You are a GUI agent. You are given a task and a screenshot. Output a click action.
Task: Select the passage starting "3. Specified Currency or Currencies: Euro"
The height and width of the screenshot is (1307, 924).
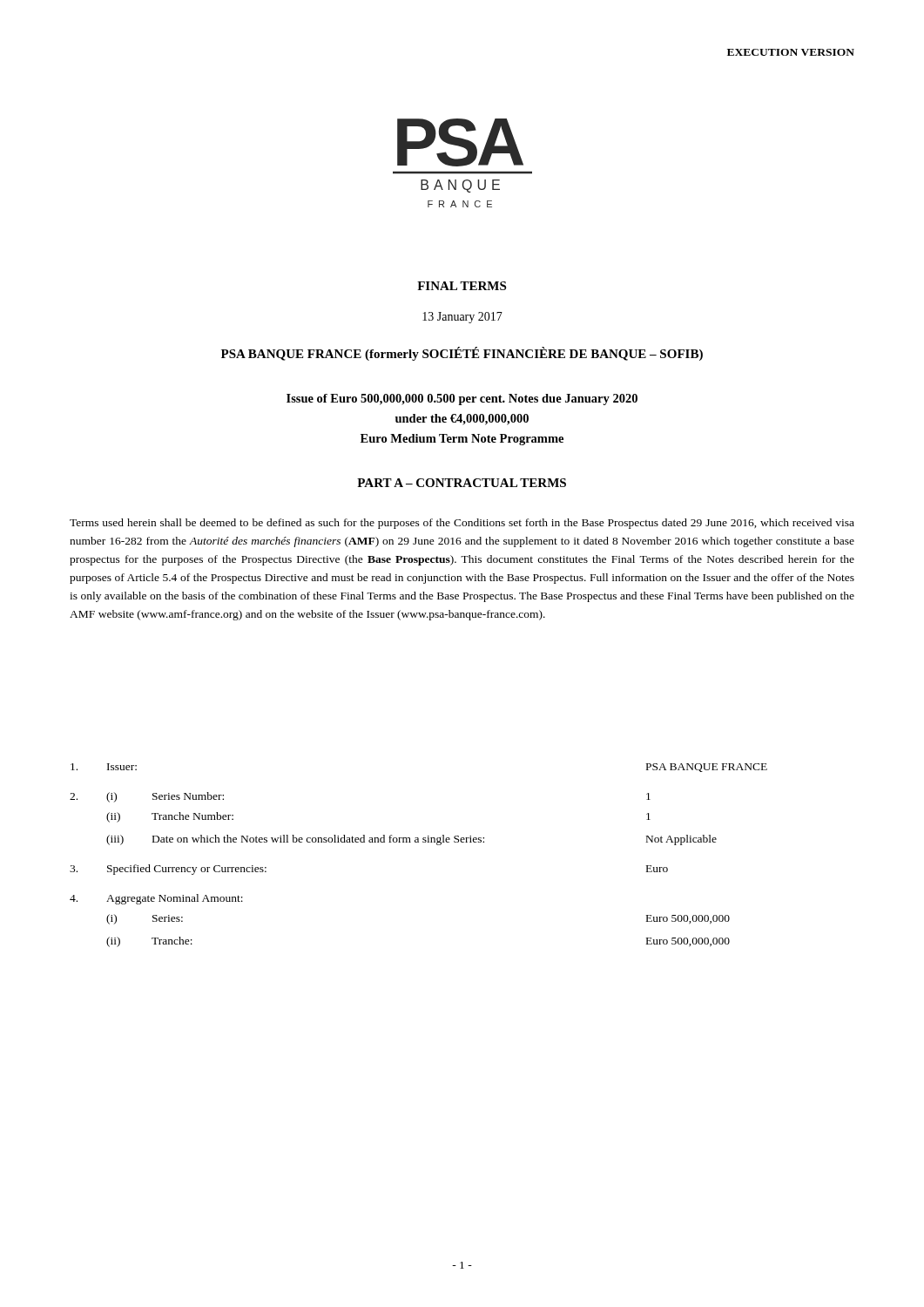point(188,869)
